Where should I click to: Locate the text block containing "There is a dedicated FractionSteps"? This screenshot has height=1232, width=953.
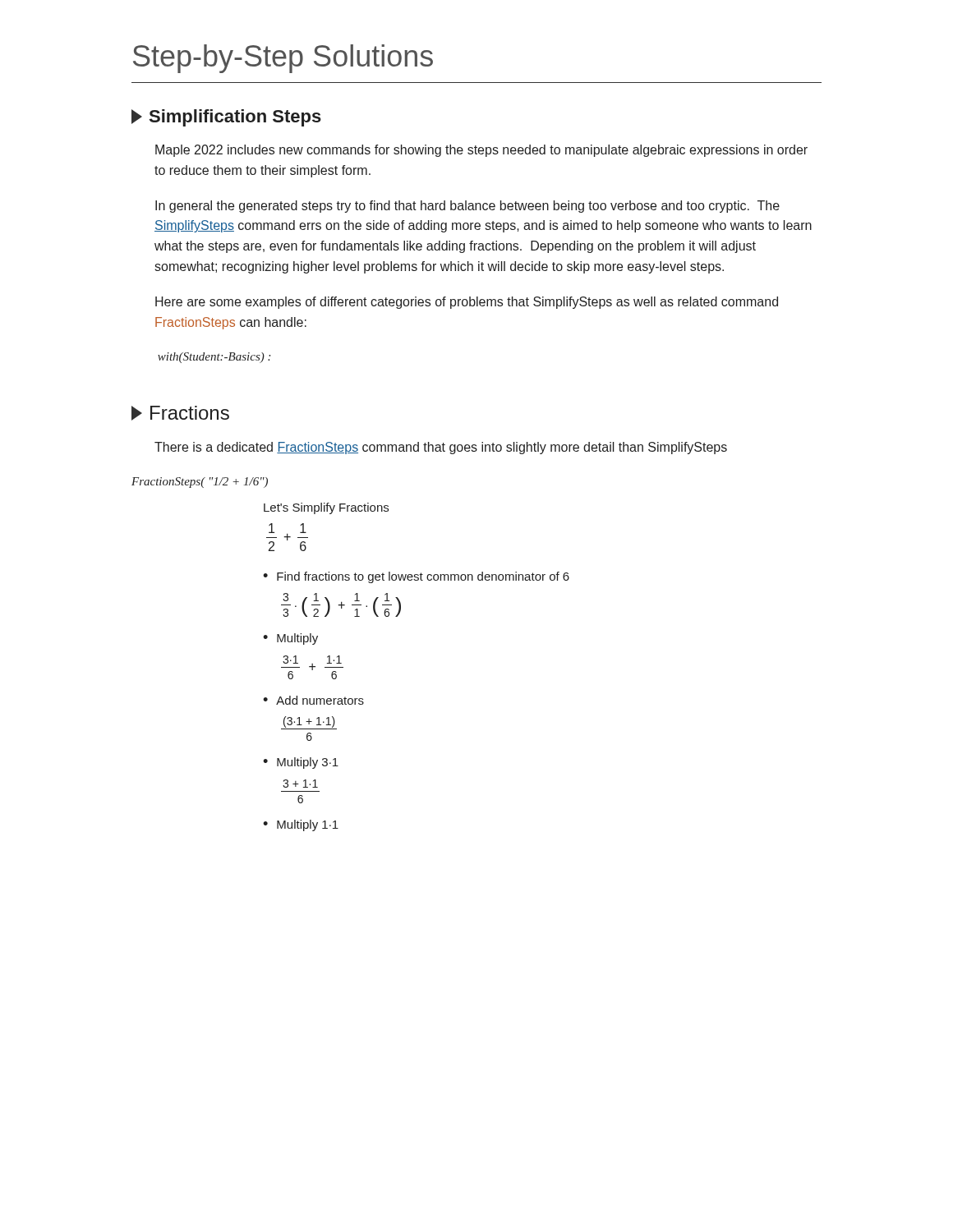(x=488, y=448)
